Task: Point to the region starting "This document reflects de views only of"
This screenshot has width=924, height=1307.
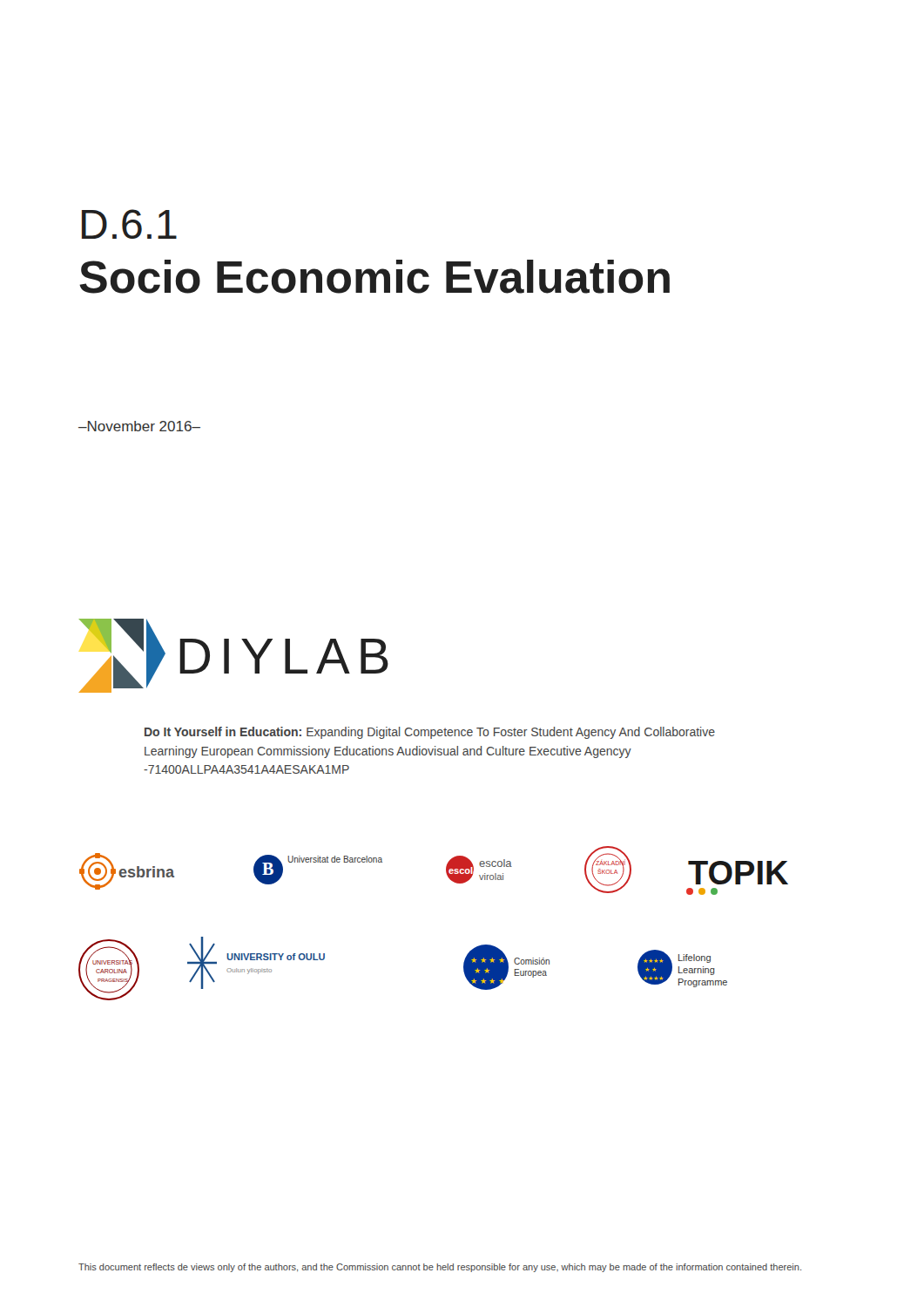Action: [440, 1266]
